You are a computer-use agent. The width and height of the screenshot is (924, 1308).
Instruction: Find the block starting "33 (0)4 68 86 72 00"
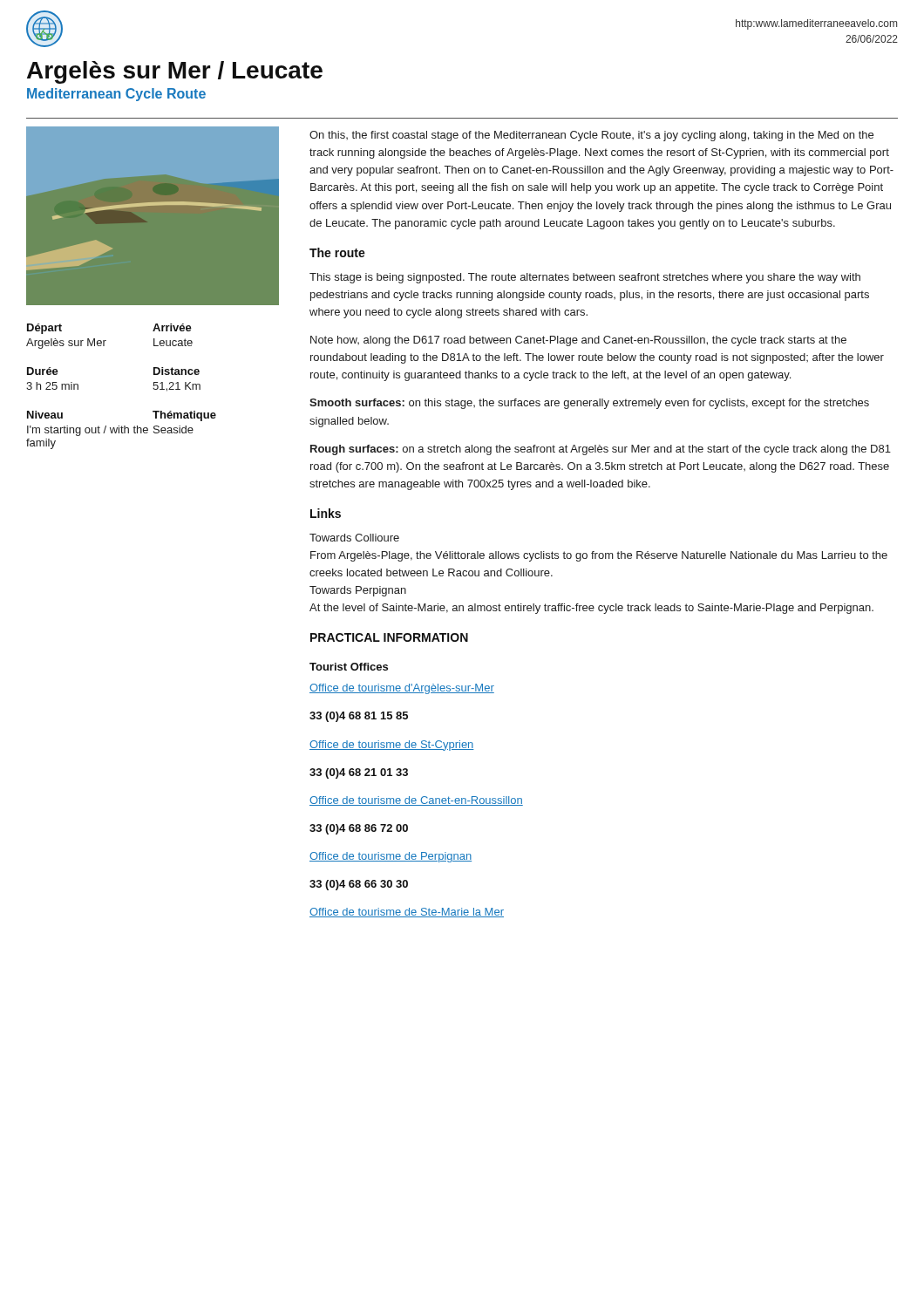click(359, 829)
